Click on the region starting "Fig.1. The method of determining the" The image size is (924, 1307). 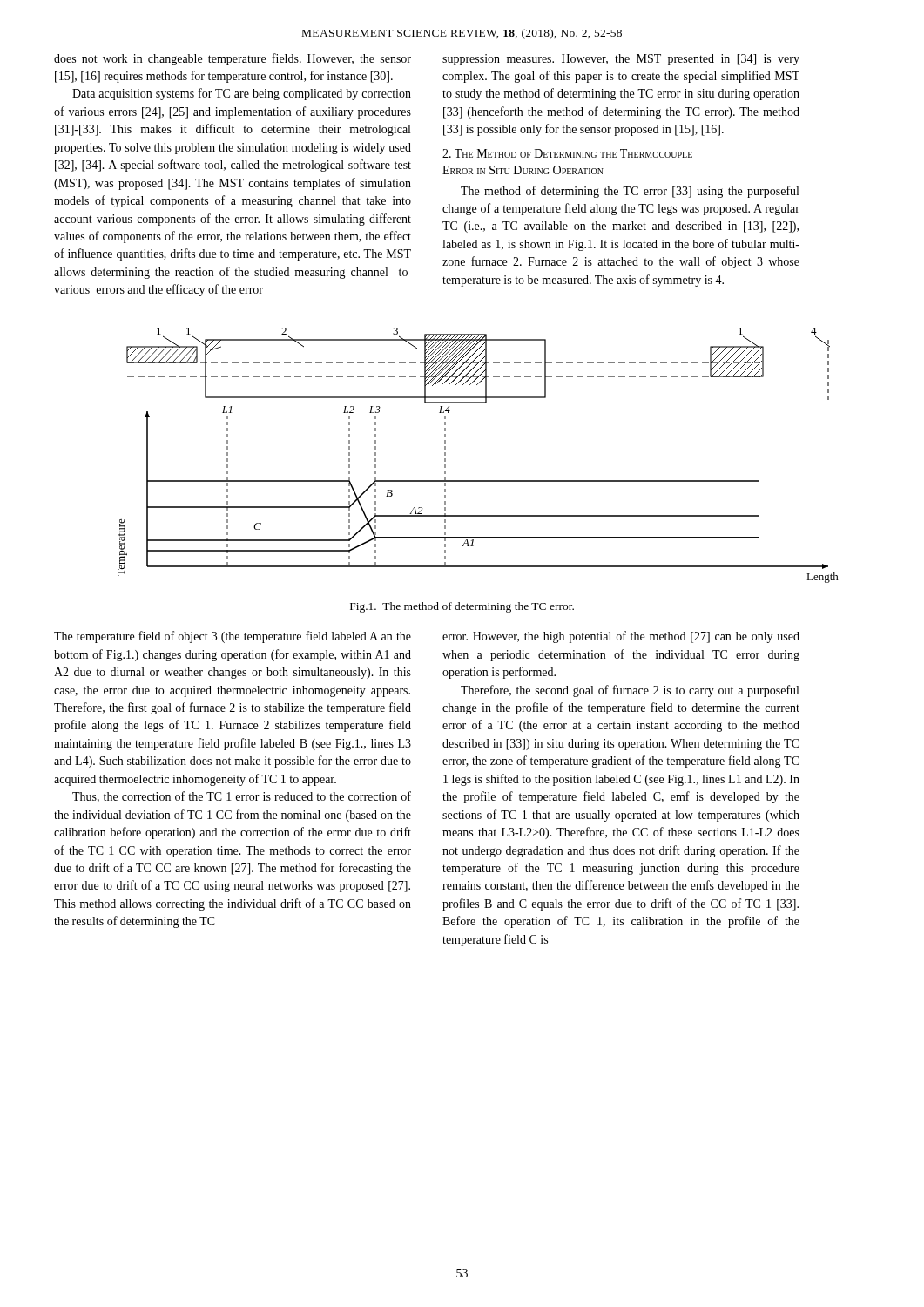coord(462,606)
